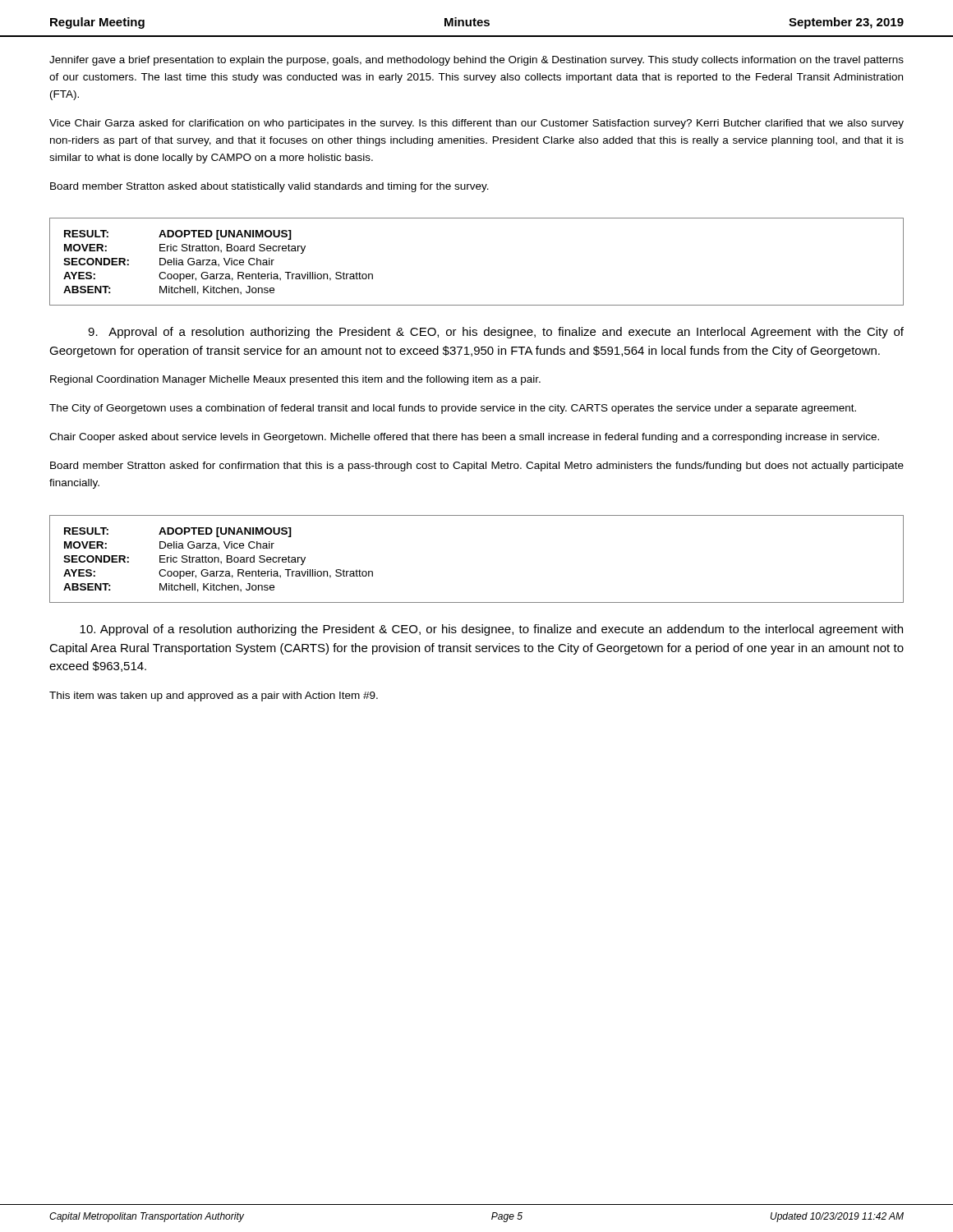Viewport: 953px width, 1232px height.
Task: Locate the block of text that opens with "The City of Georgetown"
Action: (x=453, y=408)
